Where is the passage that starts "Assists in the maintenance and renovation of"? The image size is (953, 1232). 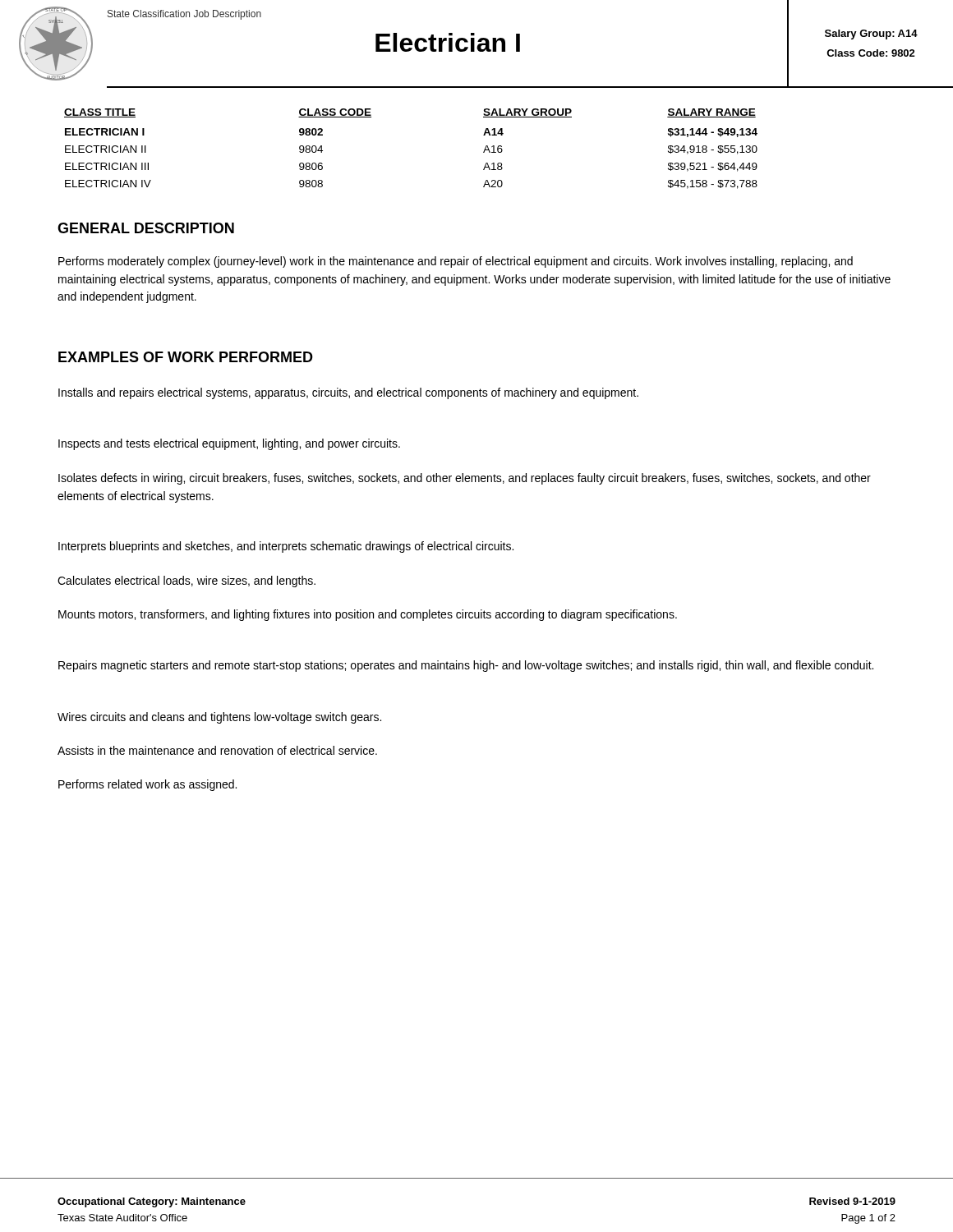pyautogui.click(x=218, y=751)
